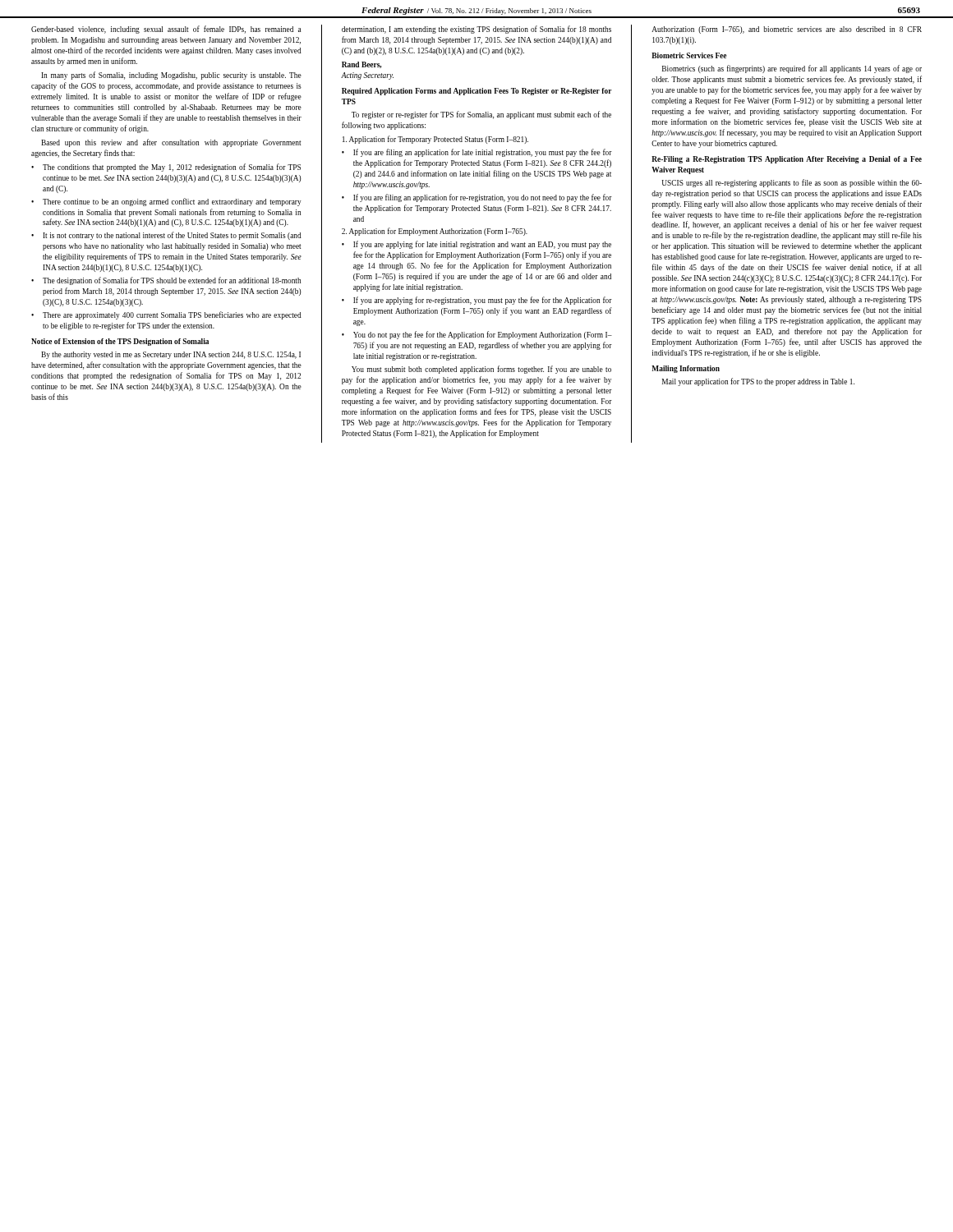953x1232 pixels.
Task: Locate the section header that opens with "Required Application Forms and Application Fees"
Action: tap(476, 97)
